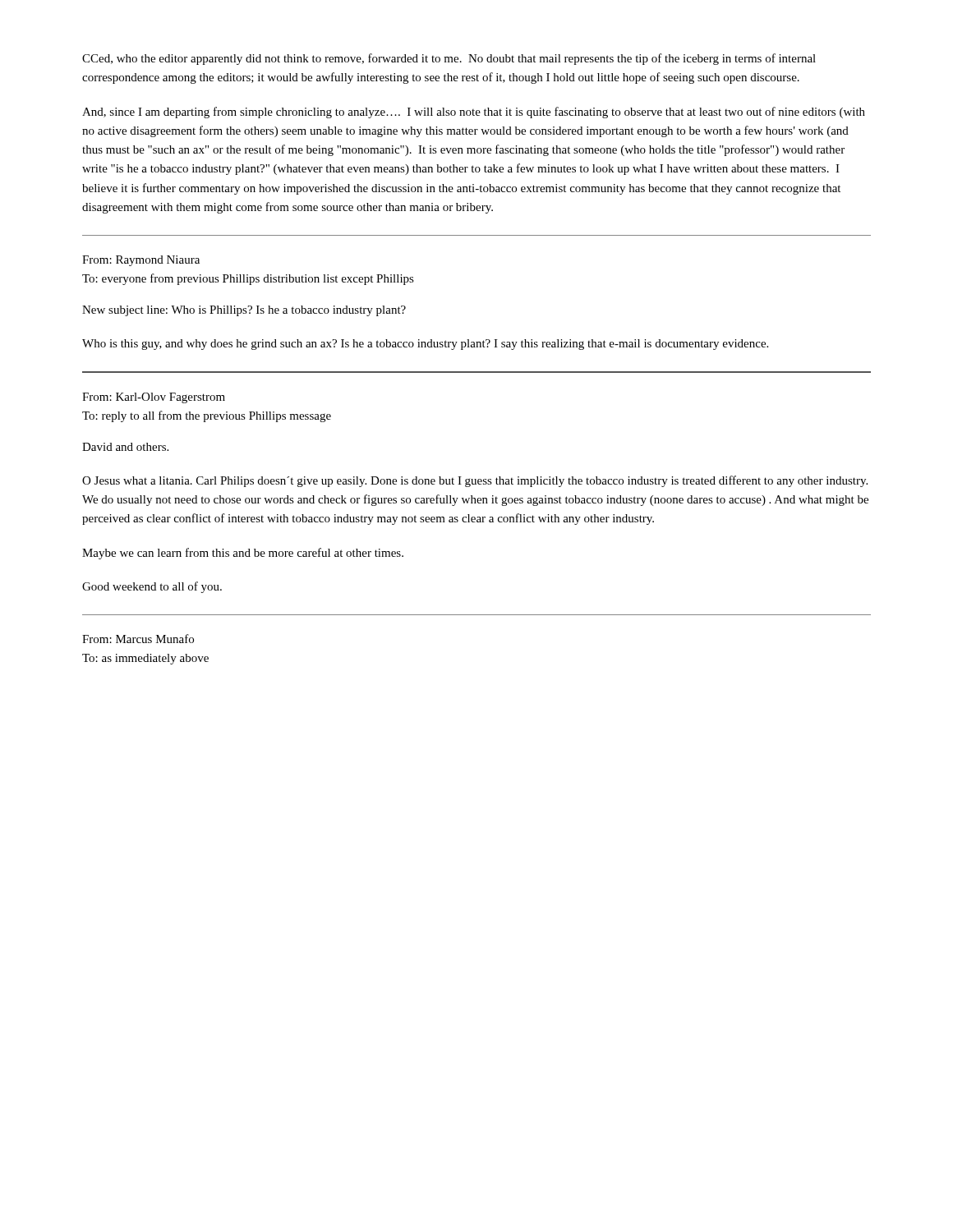Find the block on this page that starts "From: Raymond Niaura To: everyone"
The image size is (953, 1232).
point(141,261)
